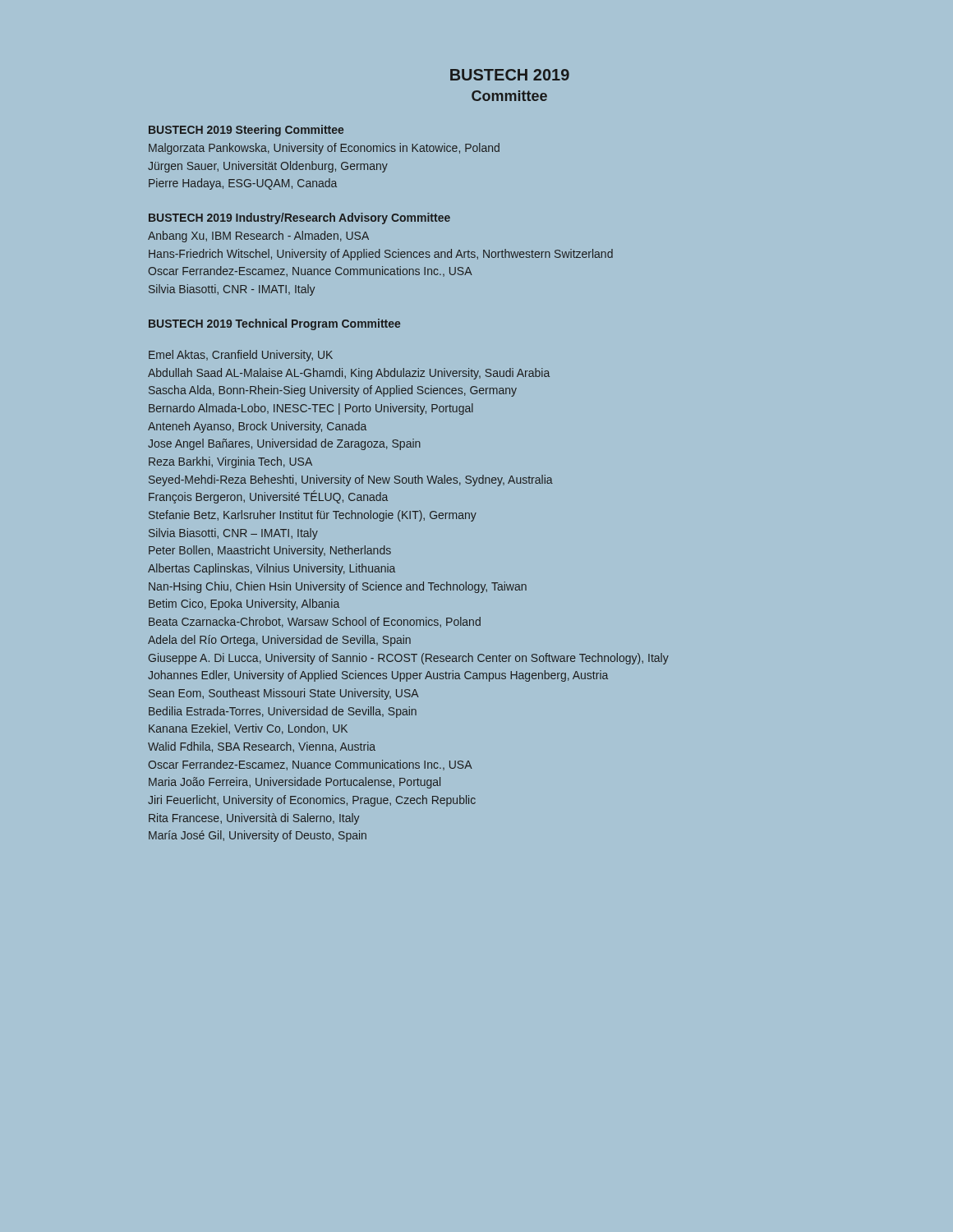Image resolution: width=953 pixels, height=1232 pixels.
Task: Find the passage starting "Kanana Ezekiel, Vertiv Co, London, UK"
Action: pyautogui.click(x=248, y=729)
